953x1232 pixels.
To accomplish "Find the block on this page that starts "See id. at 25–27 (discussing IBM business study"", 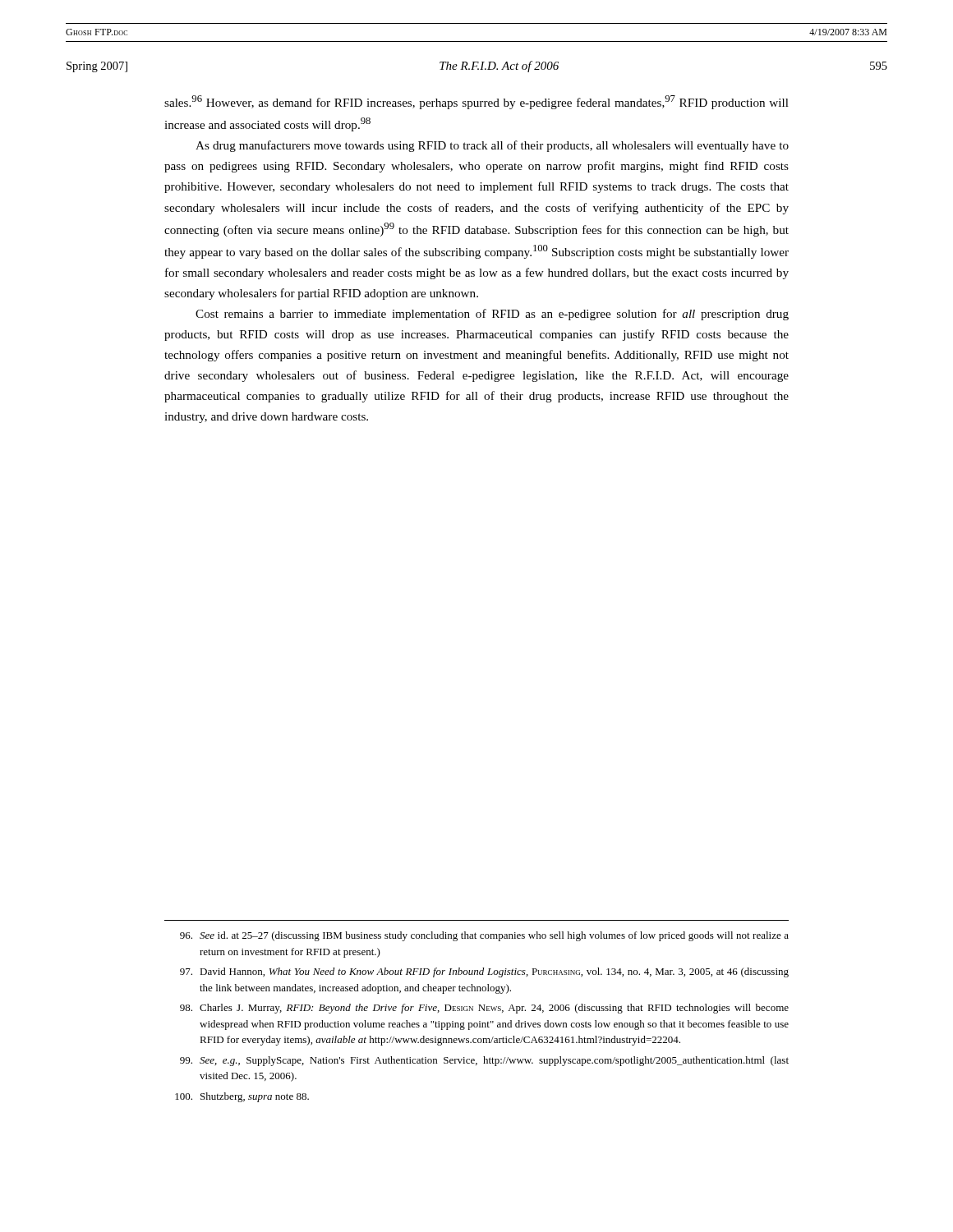I will point(476,943).
